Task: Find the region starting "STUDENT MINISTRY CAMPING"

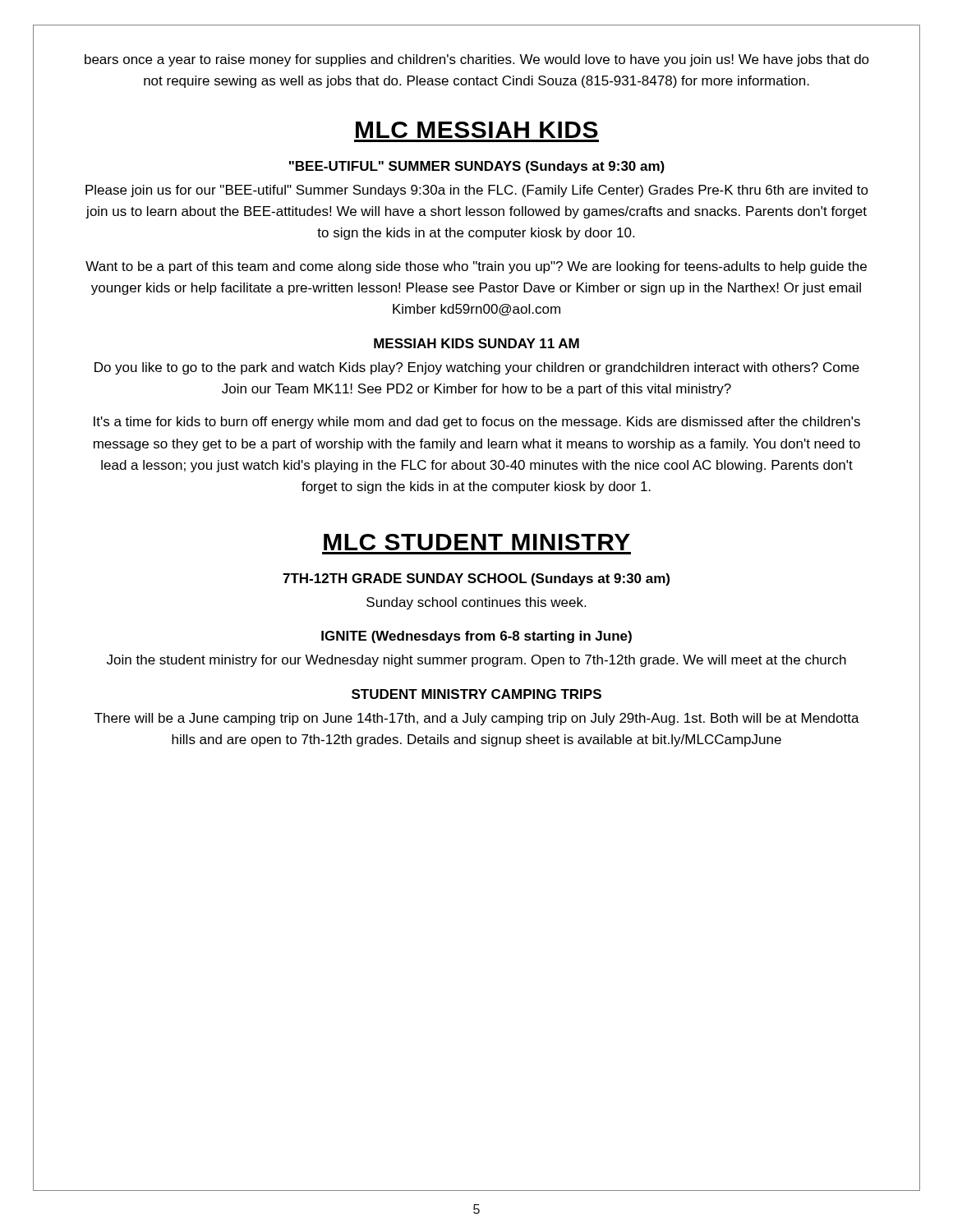Action: pyautogui.click(x=476, y=694)
